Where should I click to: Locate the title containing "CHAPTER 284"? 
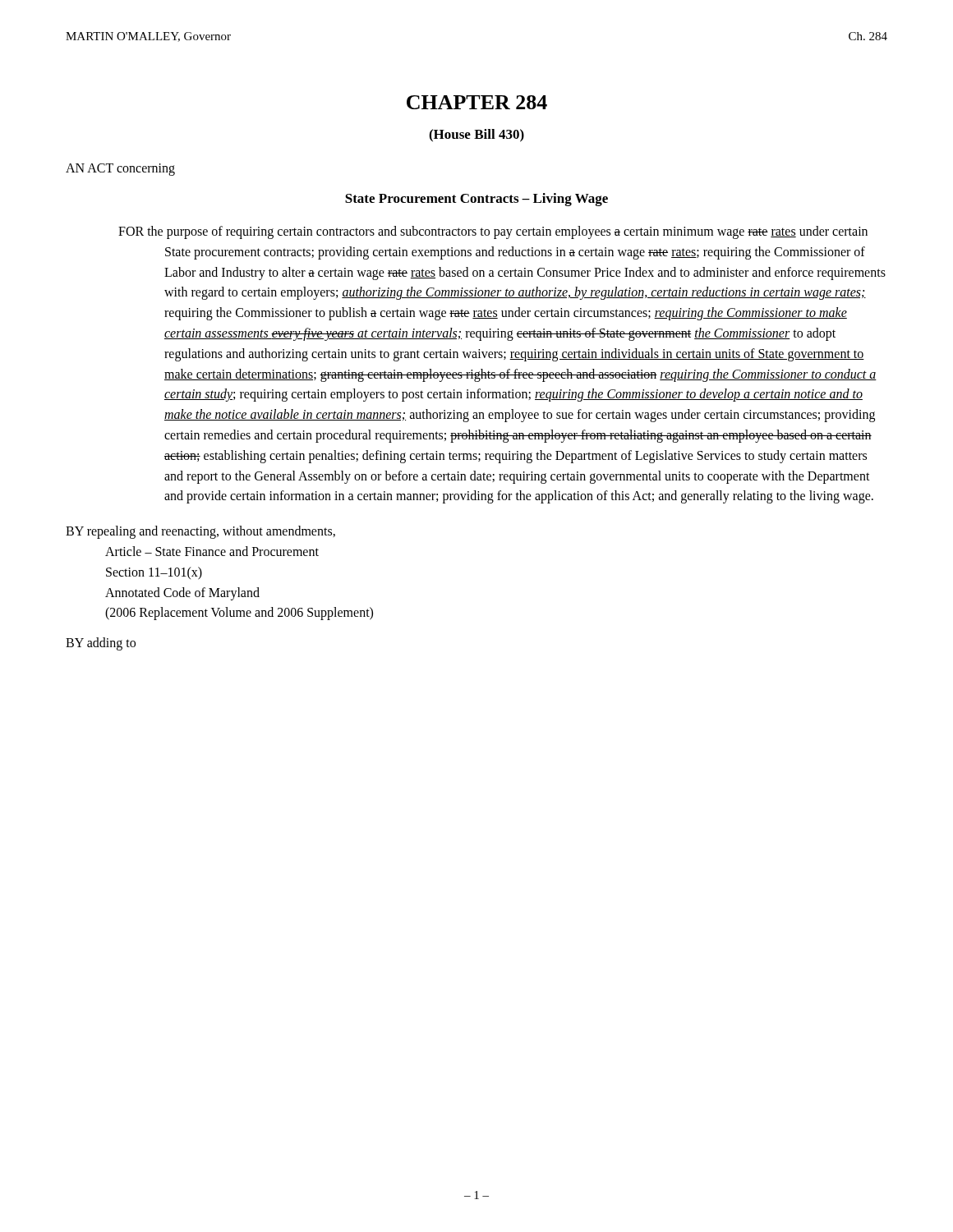tap(476, 102)
